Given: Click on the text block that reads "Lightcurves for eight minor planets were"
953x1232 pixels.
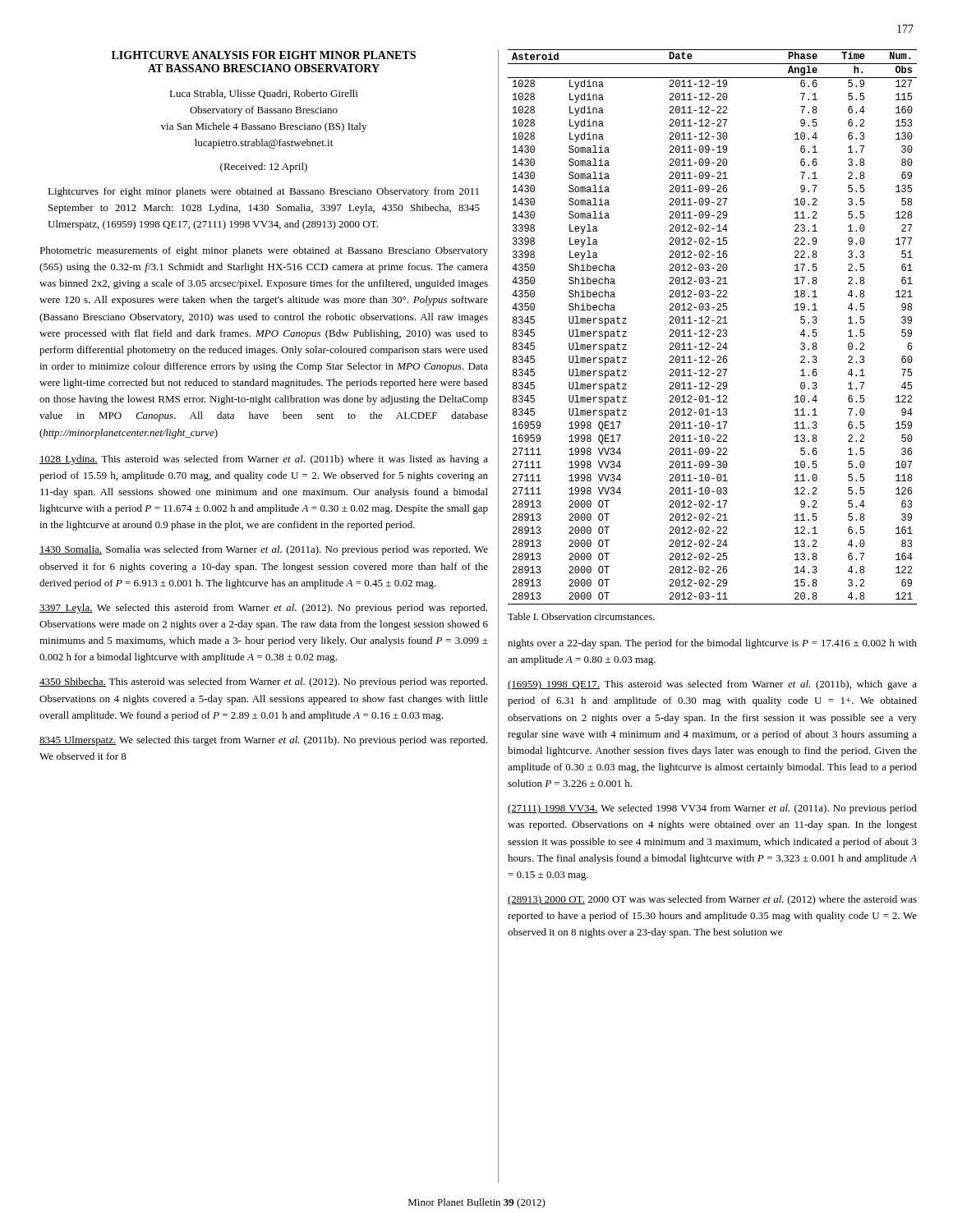Looking at the screenshot, I should (264, 207).
